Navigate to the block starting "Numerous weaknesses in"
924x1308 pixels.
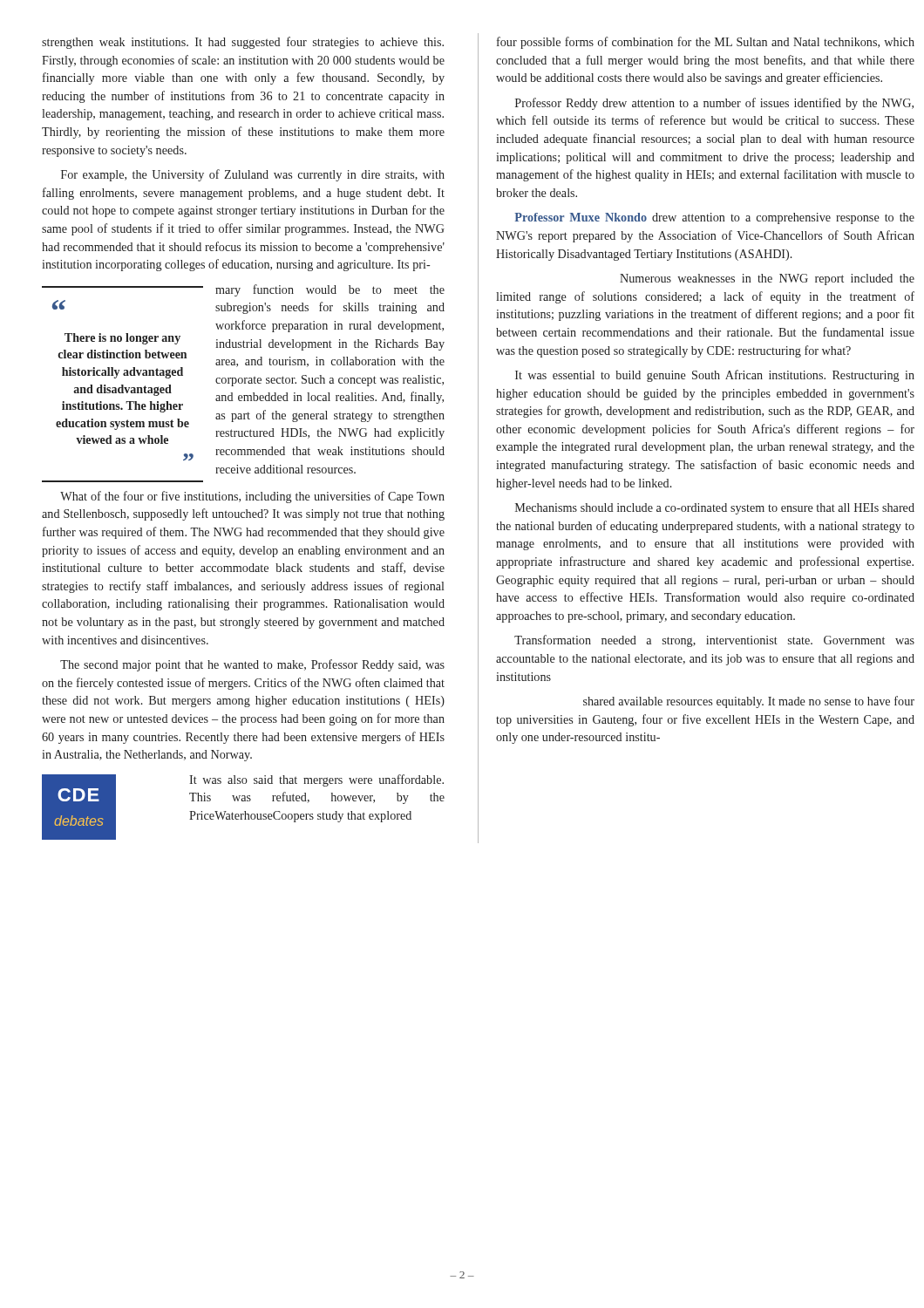[x=705, y=314]
